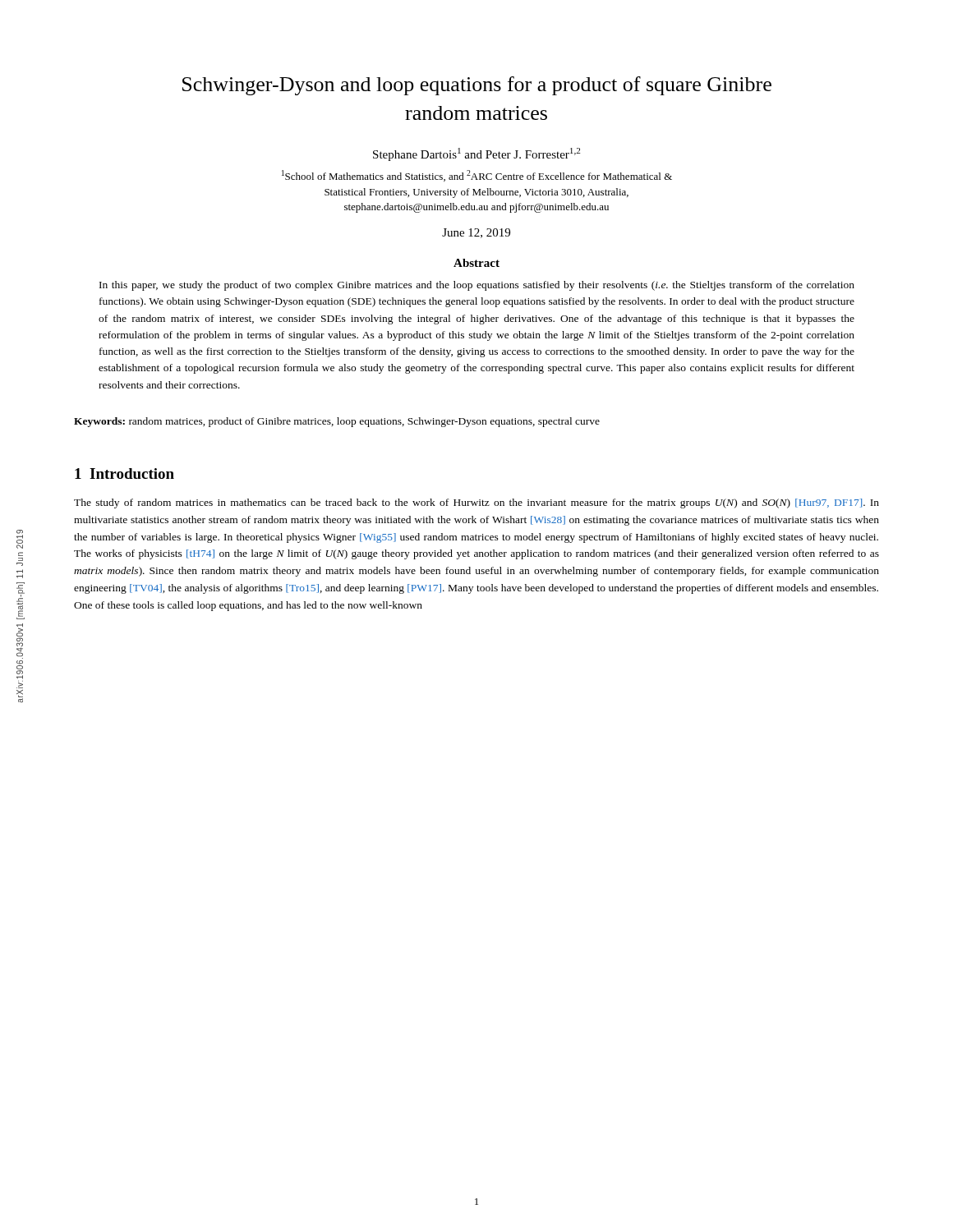Select the section header containing "1 Introduction"
Viewport: 953px width, 1232px height.
124,474
